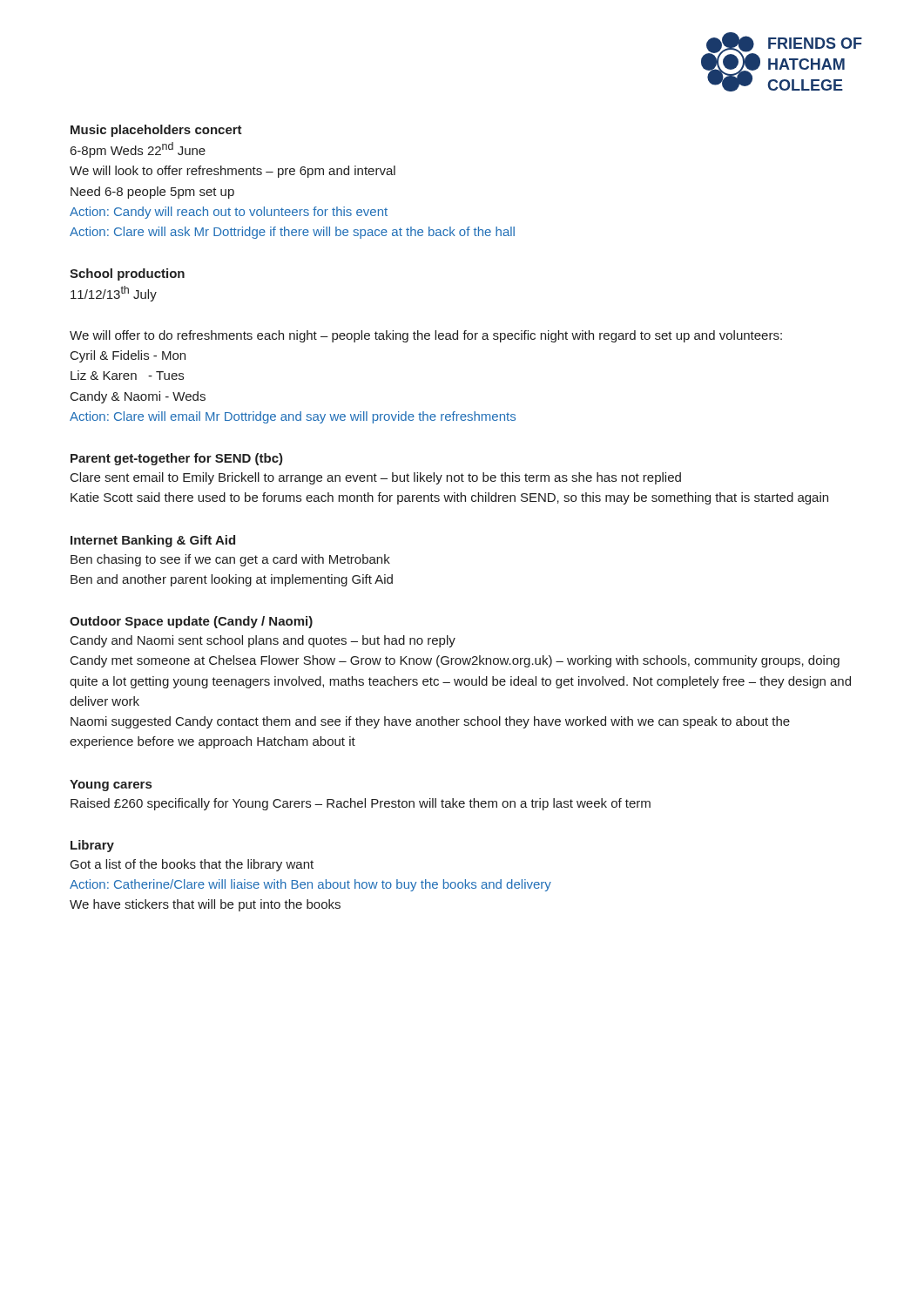This screenshot has height=1307, width=924.
Task: Locate the block of text that opens with "Candy and Naomi sent school plans and quotes"
Action: click(461, 691)
